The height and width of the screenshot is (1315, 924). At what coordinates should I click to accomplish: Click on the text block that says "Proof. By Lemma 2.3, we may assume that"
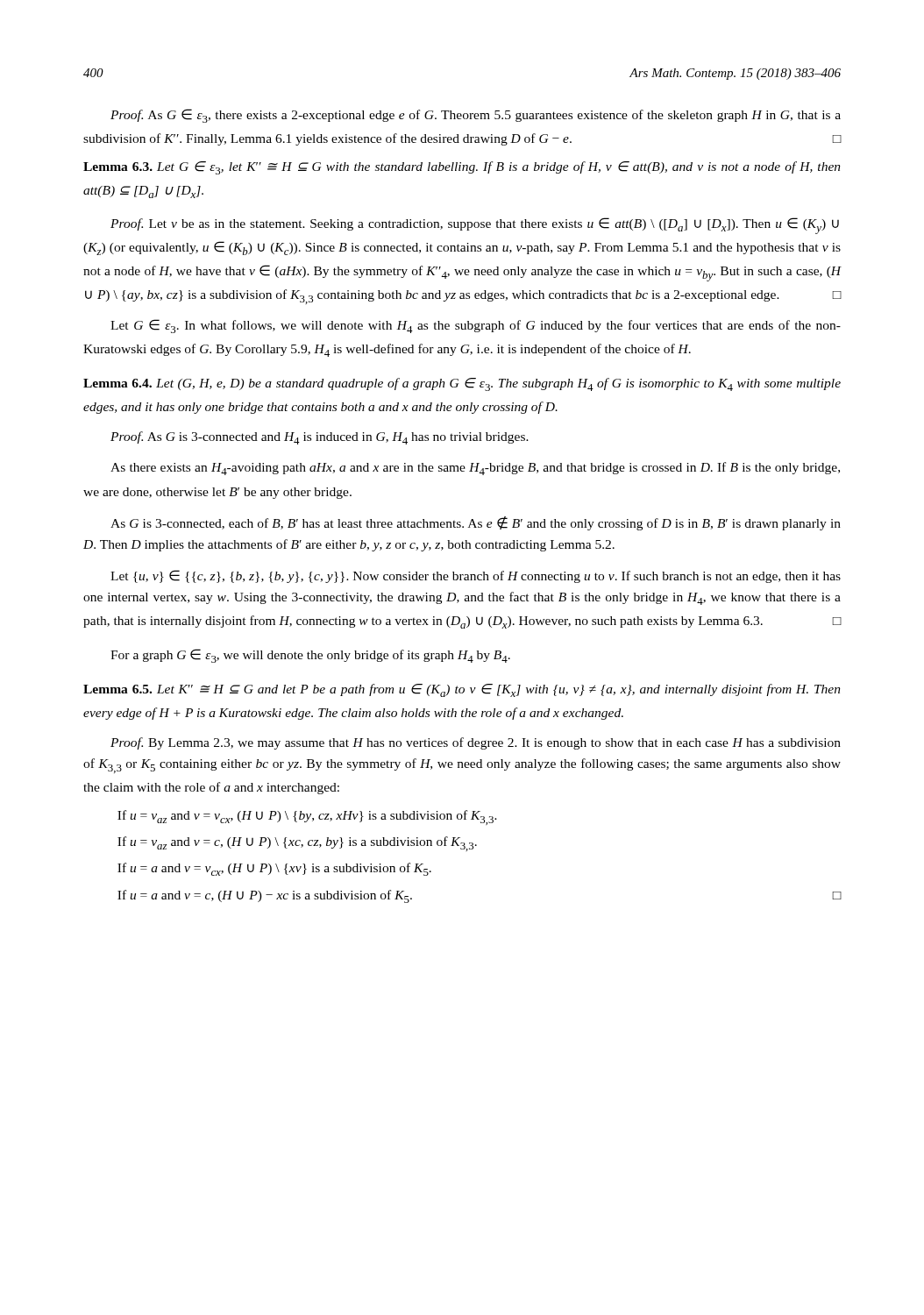[462, 765]
